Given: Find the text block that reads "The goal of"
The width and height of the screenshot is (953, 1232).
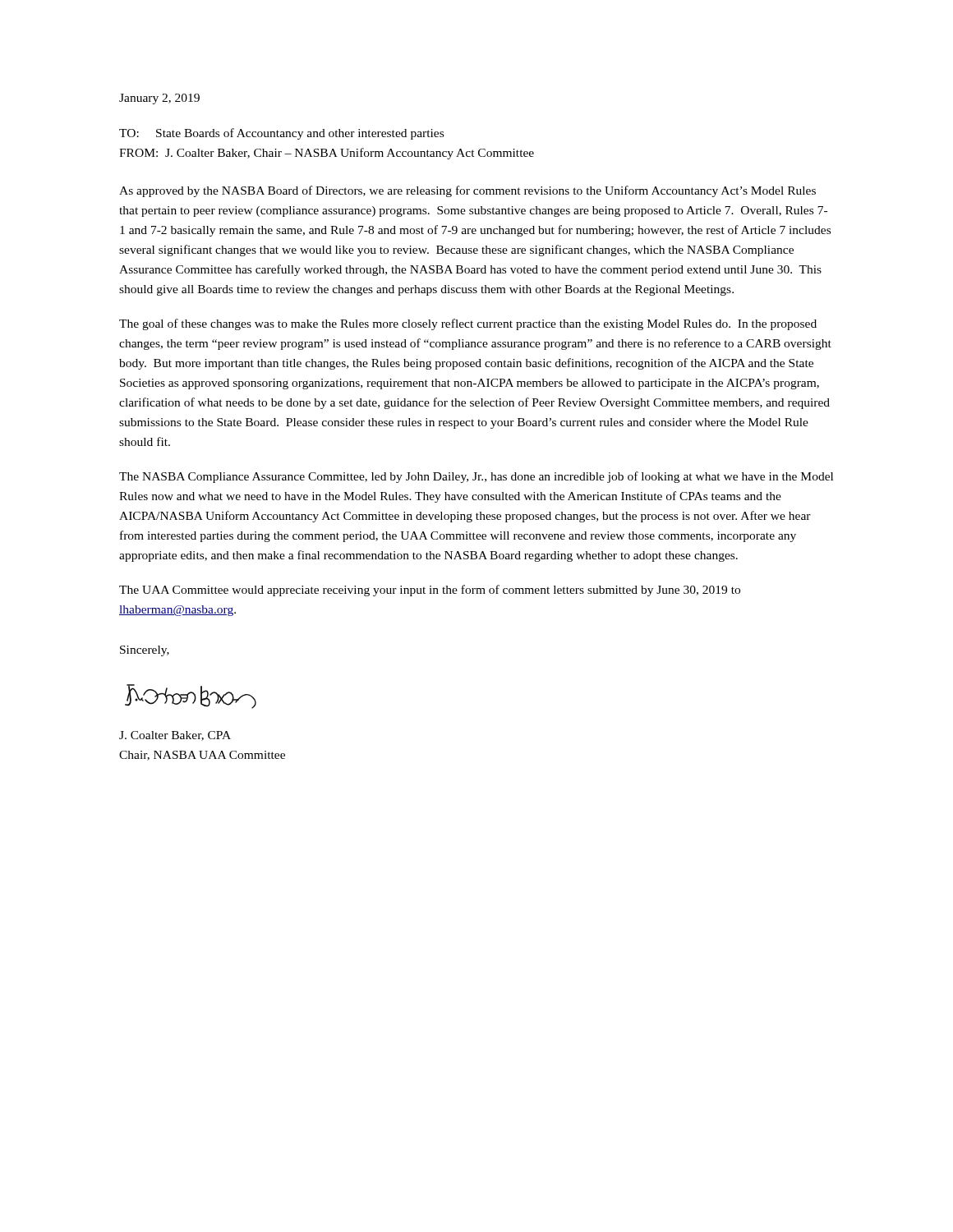Looking at the screenshot, I should click(x=475, y=382).
